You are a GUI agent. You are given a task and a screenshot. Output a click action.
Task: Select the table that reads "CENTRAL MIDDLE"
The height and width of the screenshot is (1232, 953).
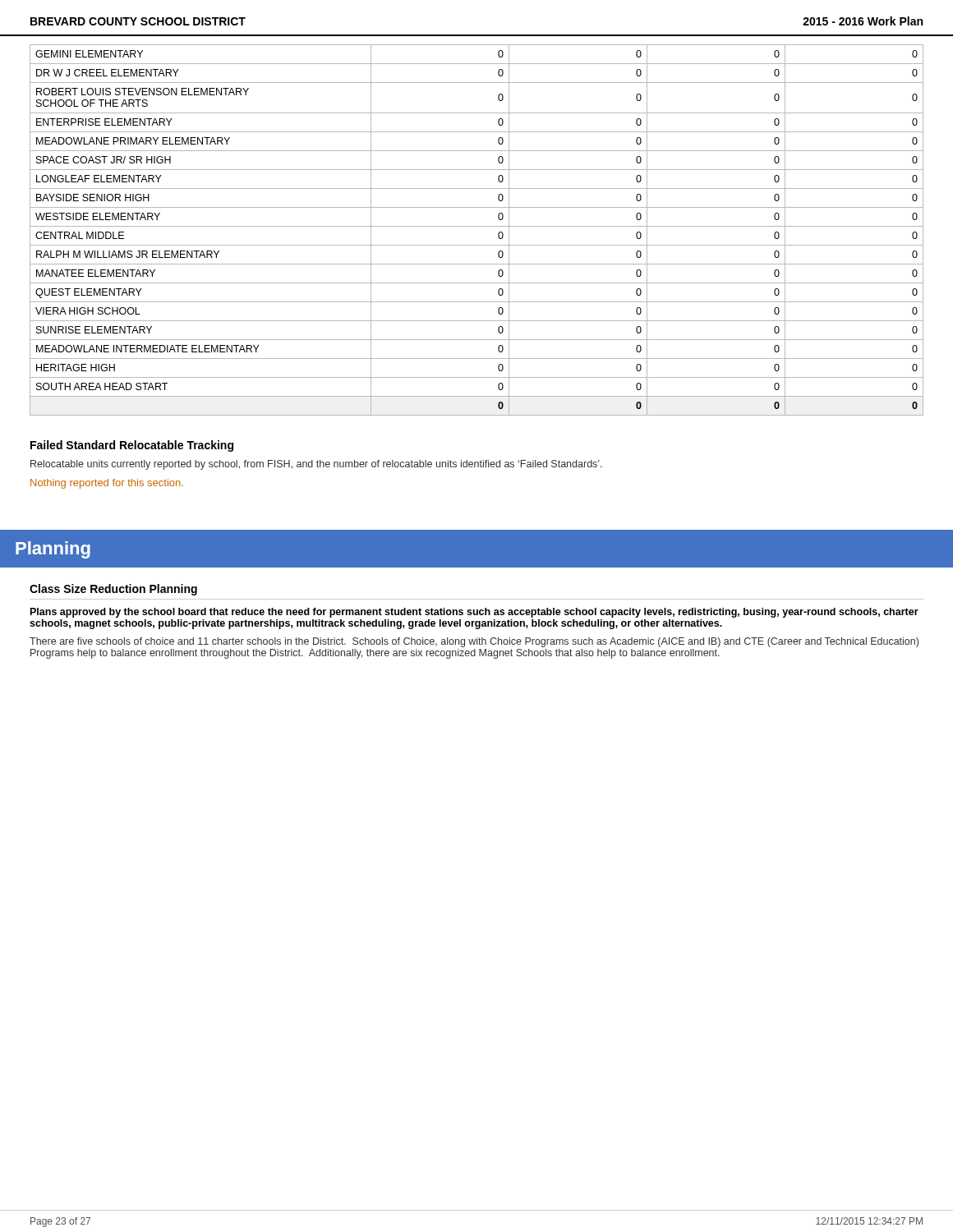tap(476, 230)
